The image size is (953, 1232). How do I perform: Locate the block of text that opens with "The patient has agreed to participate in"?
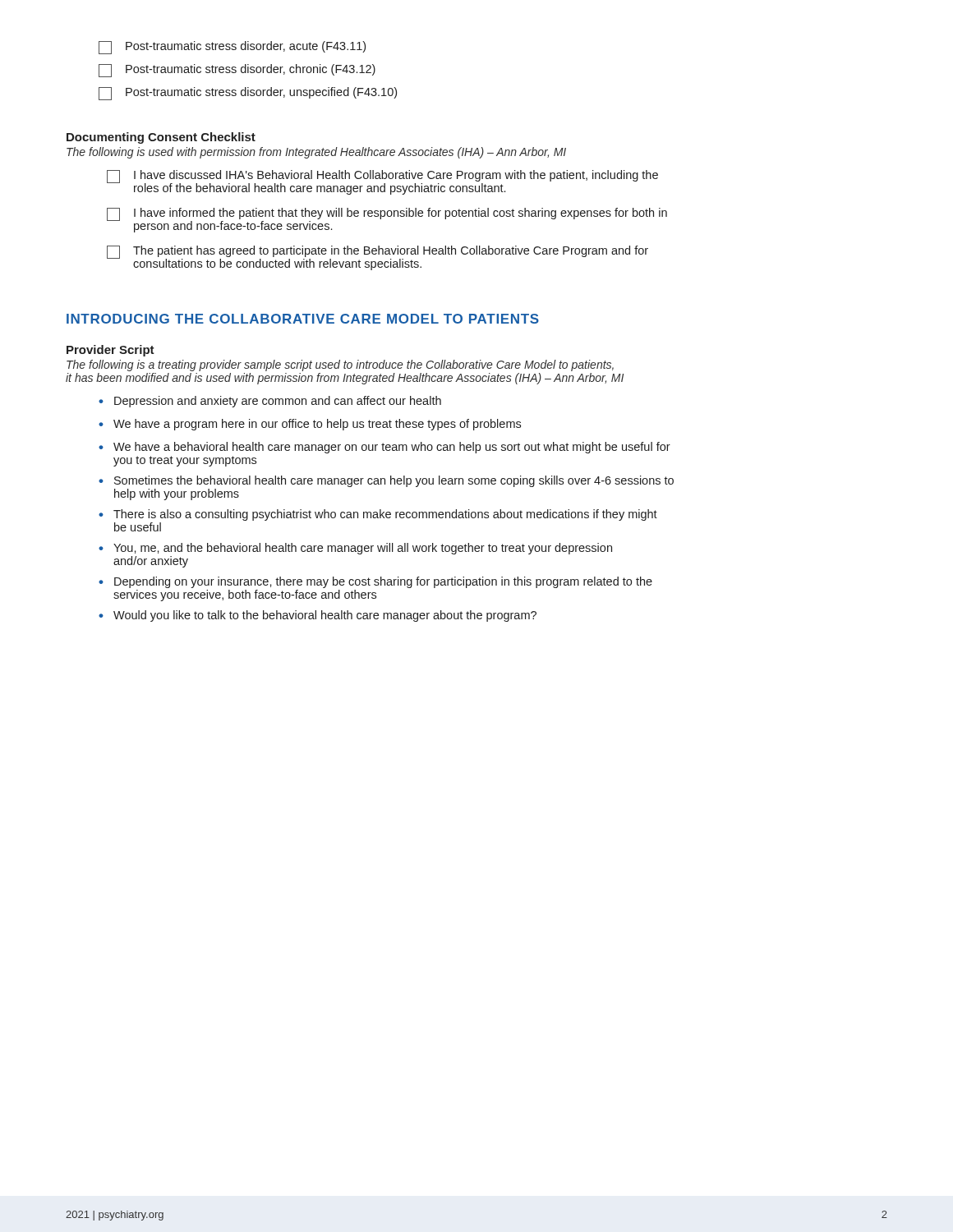click(378, 257)
